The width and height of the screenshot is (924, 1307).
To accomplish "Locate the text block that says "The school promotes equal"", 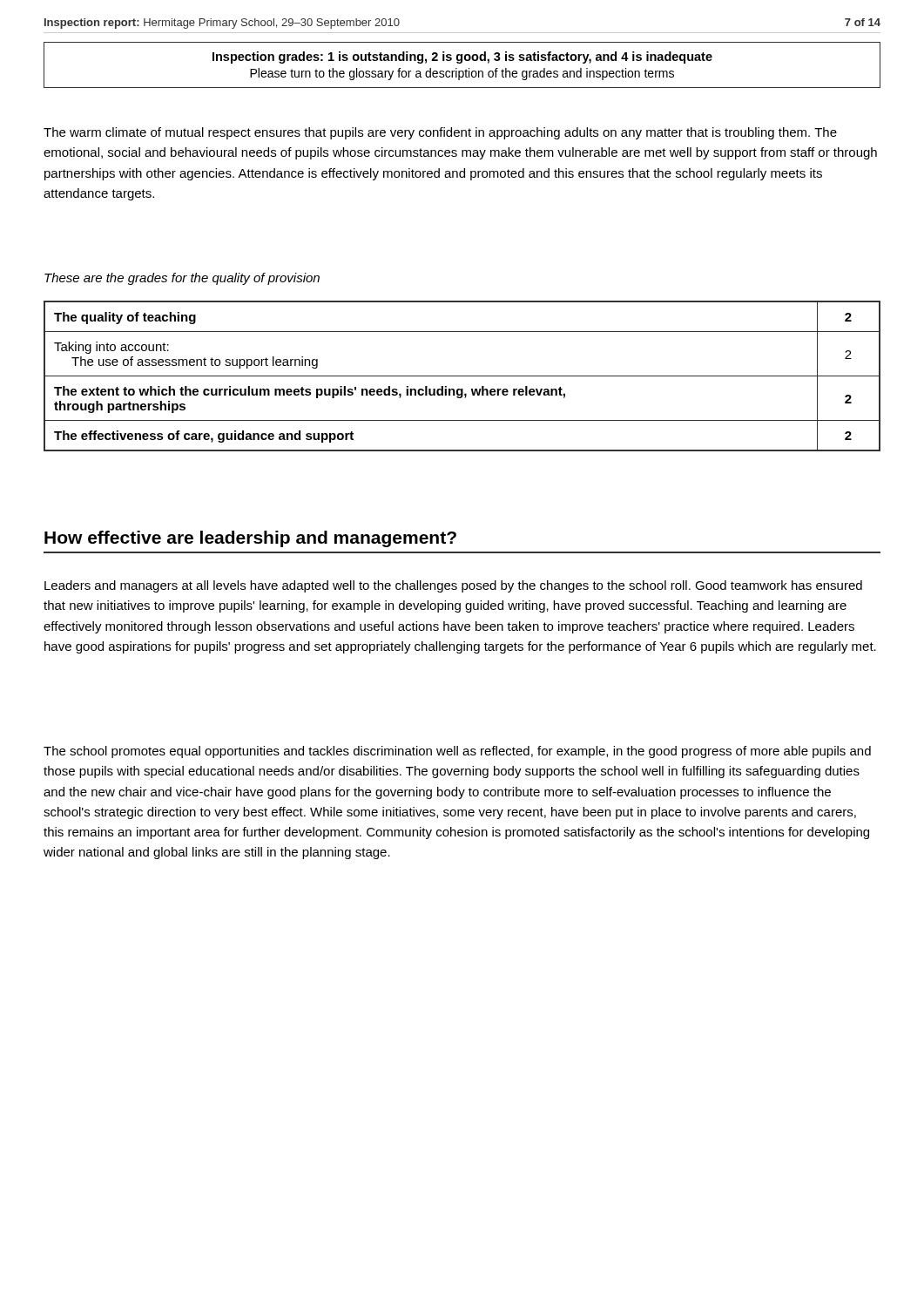I will coord(457,801).
